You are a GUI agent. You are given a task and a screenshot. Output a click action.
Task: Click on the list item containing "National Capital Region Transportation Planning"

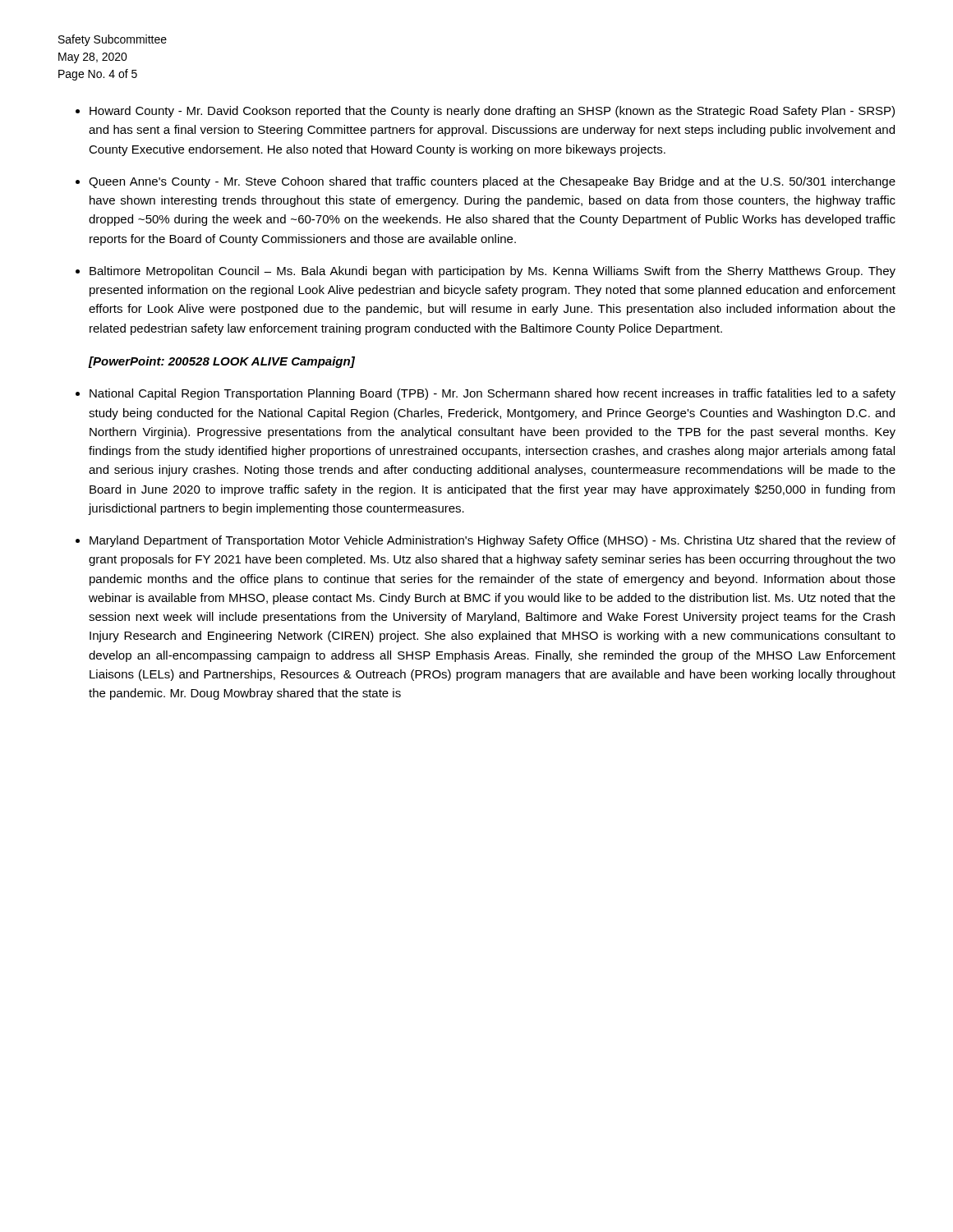(x=492, y=450)
